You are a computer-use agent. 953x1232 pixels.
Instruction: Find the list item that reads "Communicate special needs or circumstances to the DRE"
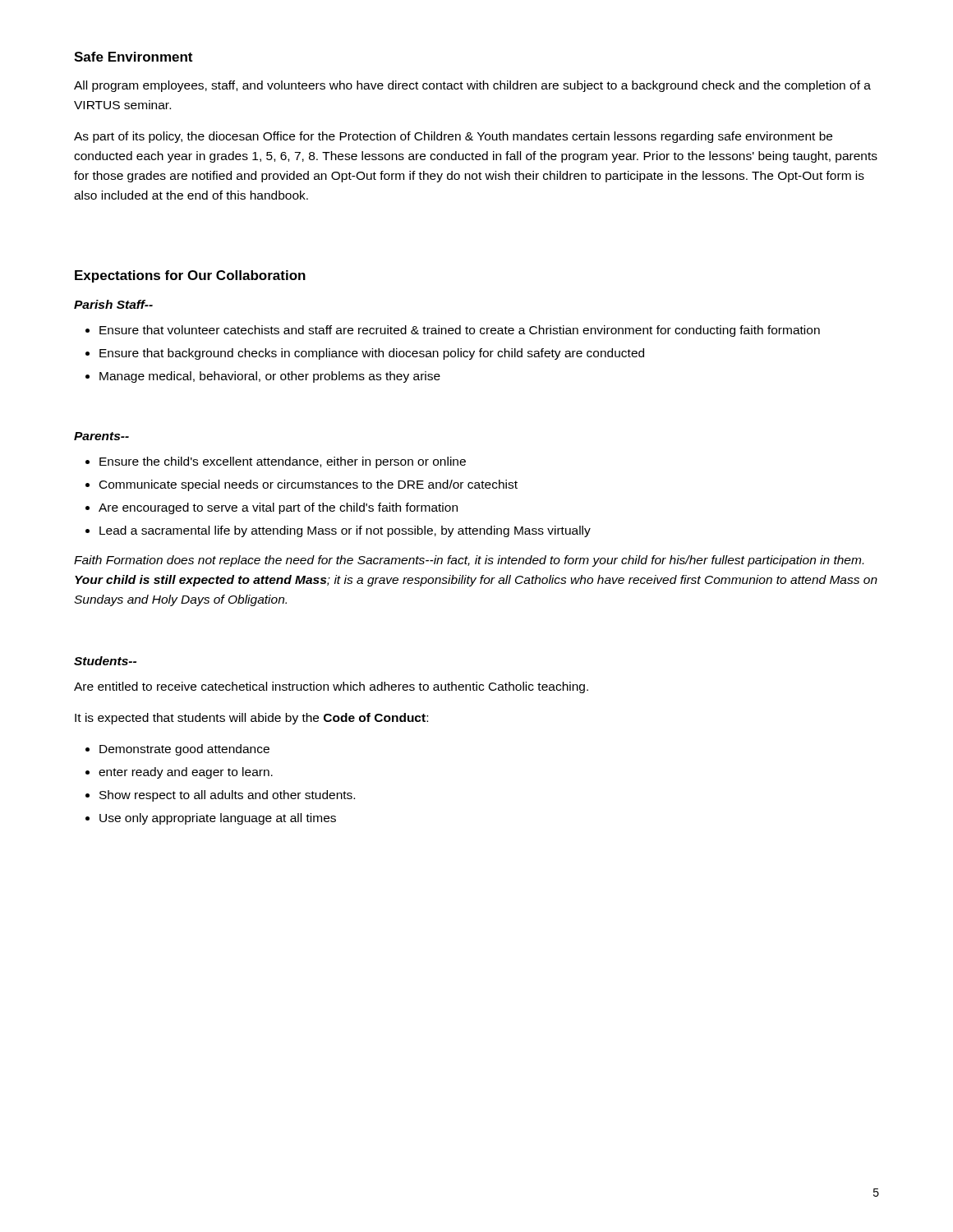tap(308, 484)
